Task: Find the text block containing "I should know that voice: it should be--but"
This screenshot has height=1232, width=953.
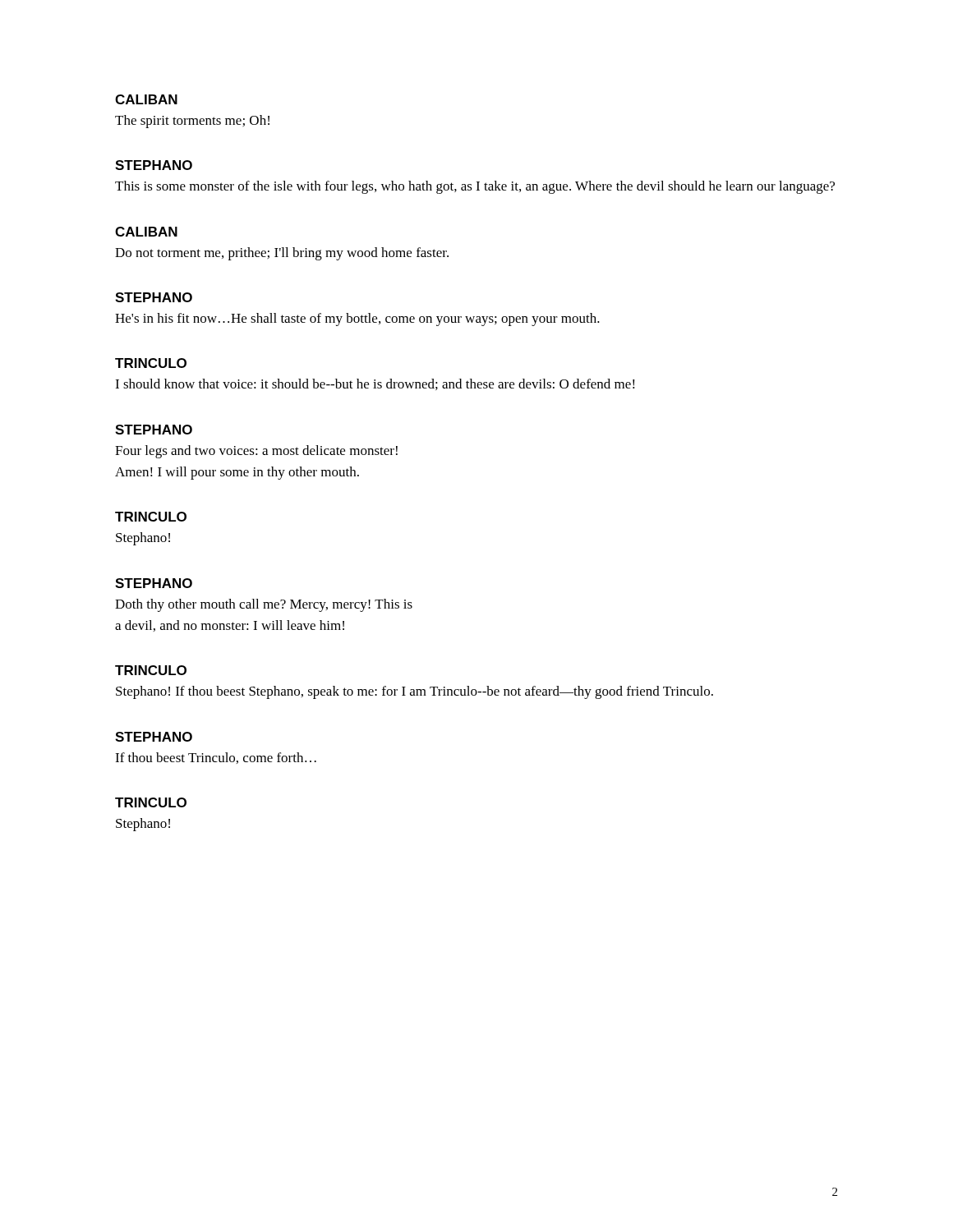Action: point(375,384)
